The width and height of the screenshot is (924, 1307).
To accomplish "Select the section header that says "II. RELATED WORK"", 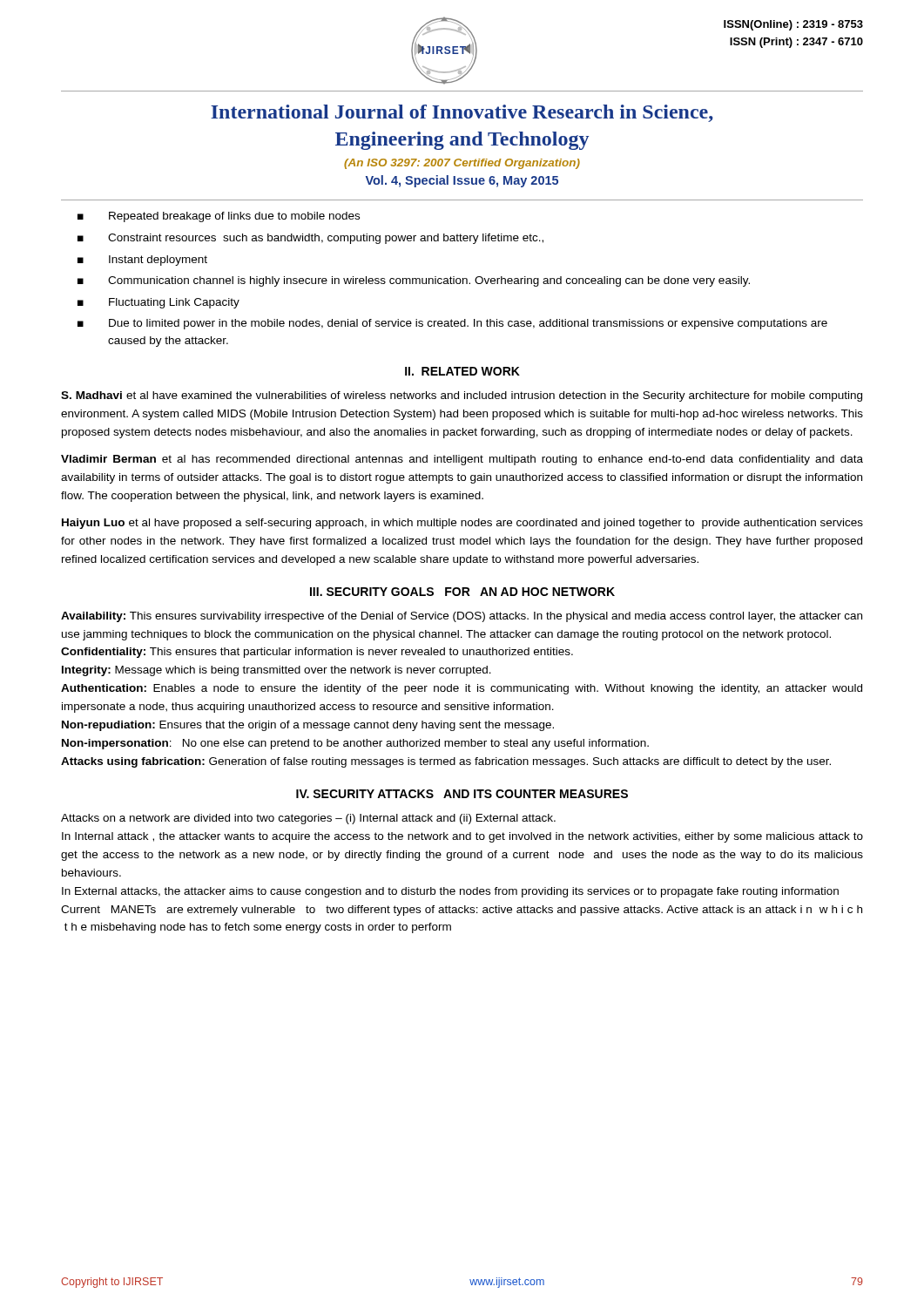I will [x=462, y=371].
